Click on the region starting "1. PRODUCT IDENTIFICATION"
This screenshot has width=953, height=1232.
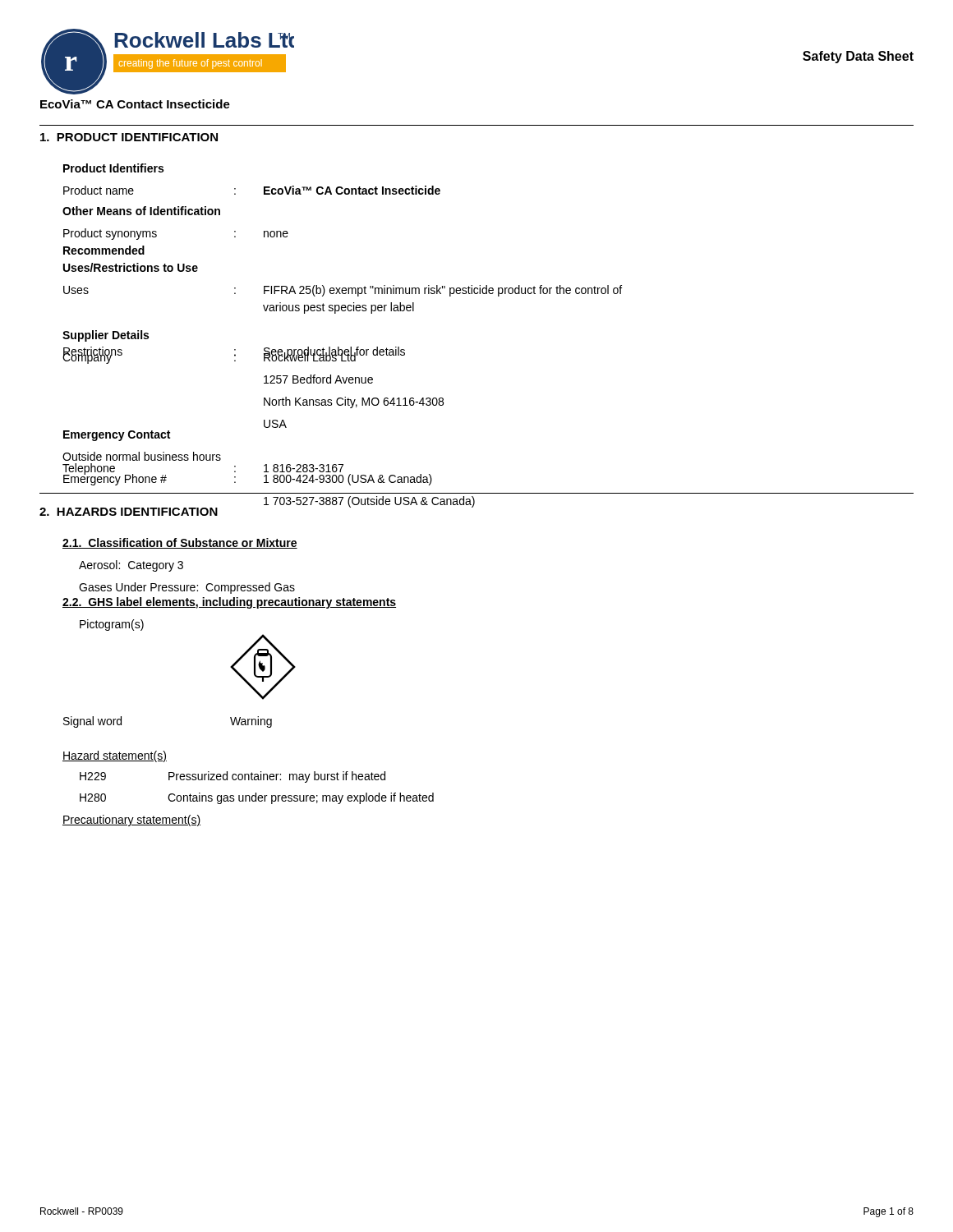pos(129,137)
